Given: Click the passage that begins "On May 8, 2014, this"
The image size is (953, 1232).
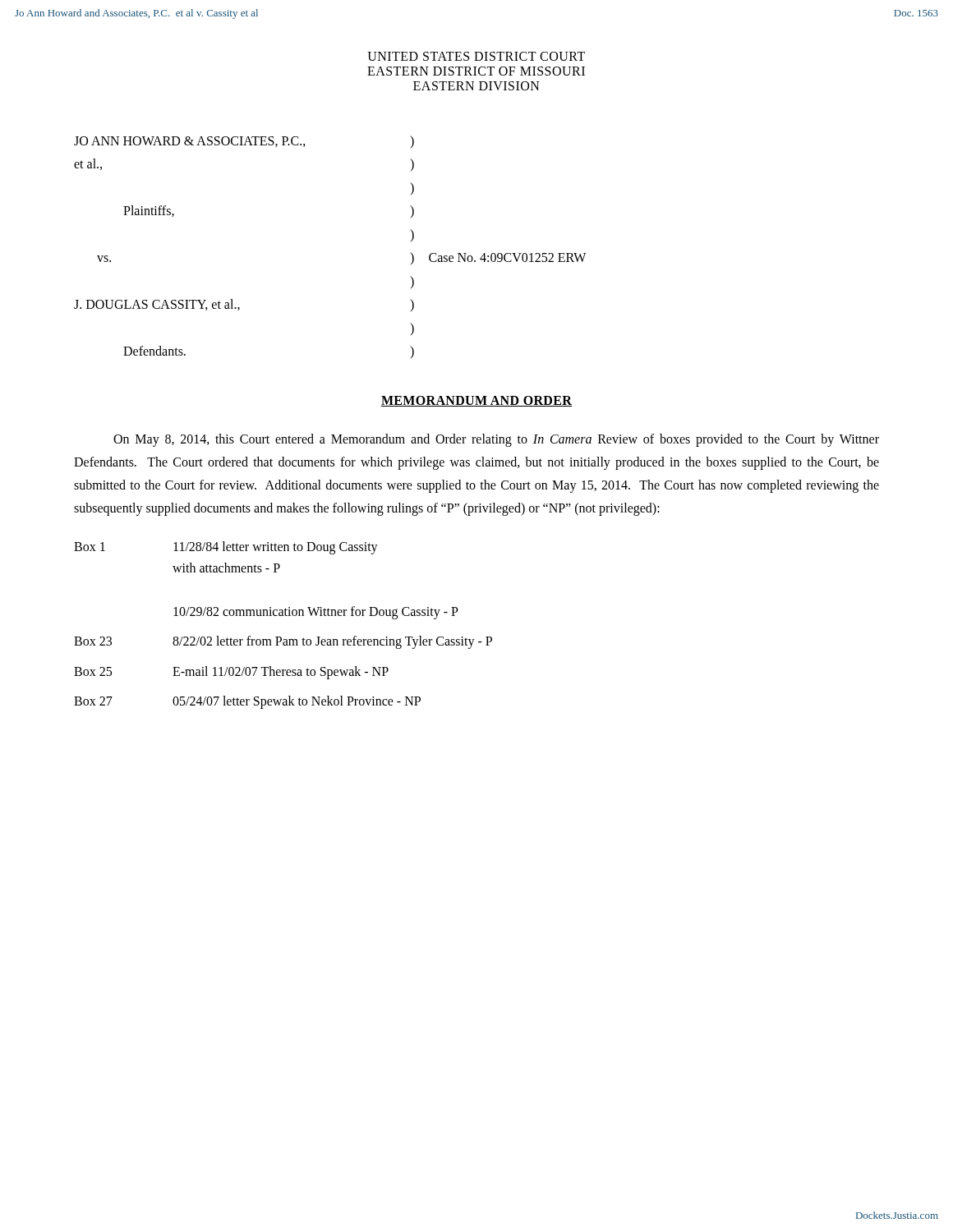Looking at the screenshot, I should click(x=476, y=473).
